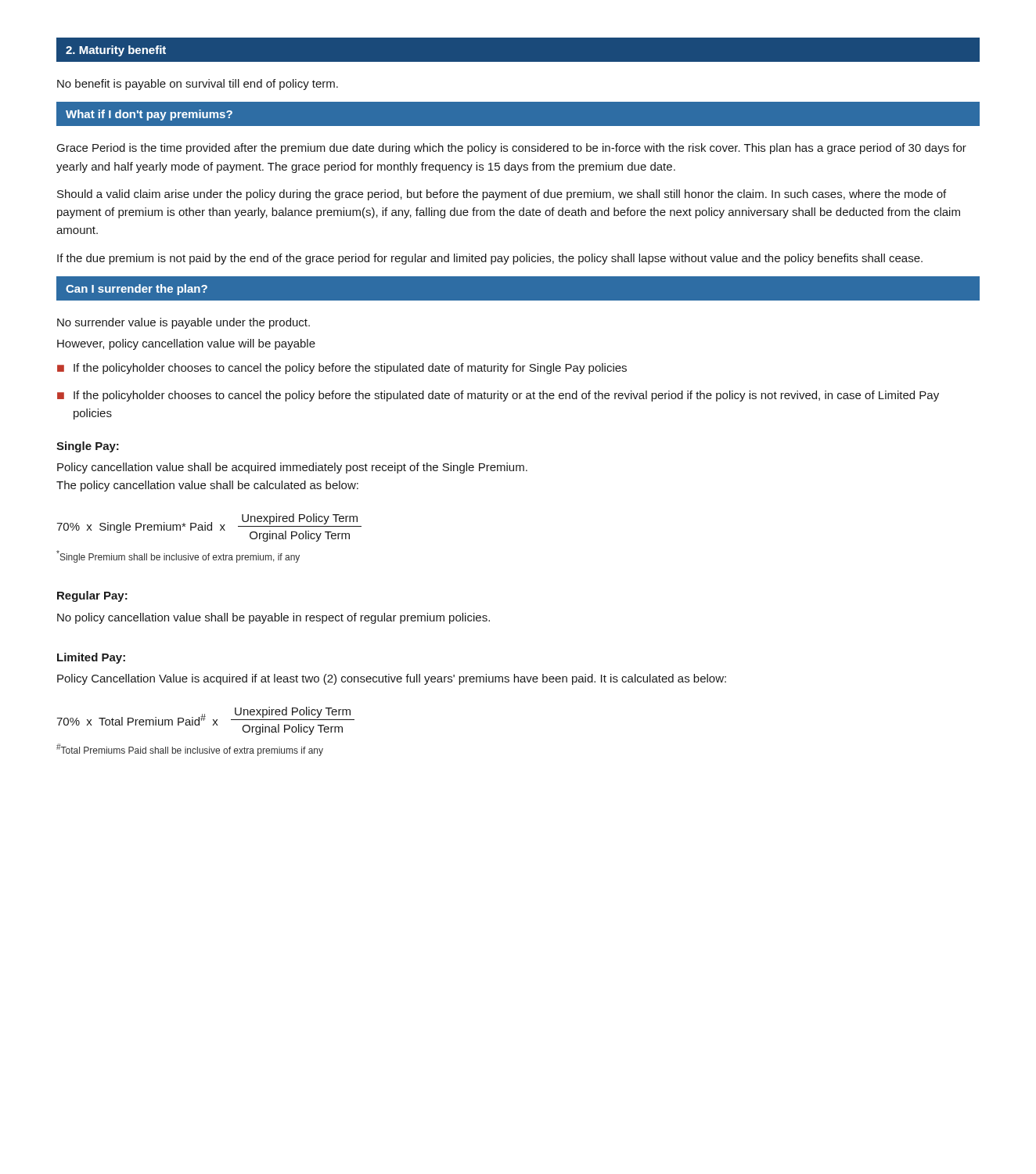Point to "Limited Pay:"
Image resolution: width=1036 pixels, height=1174 pixels.
coord(91,657)
